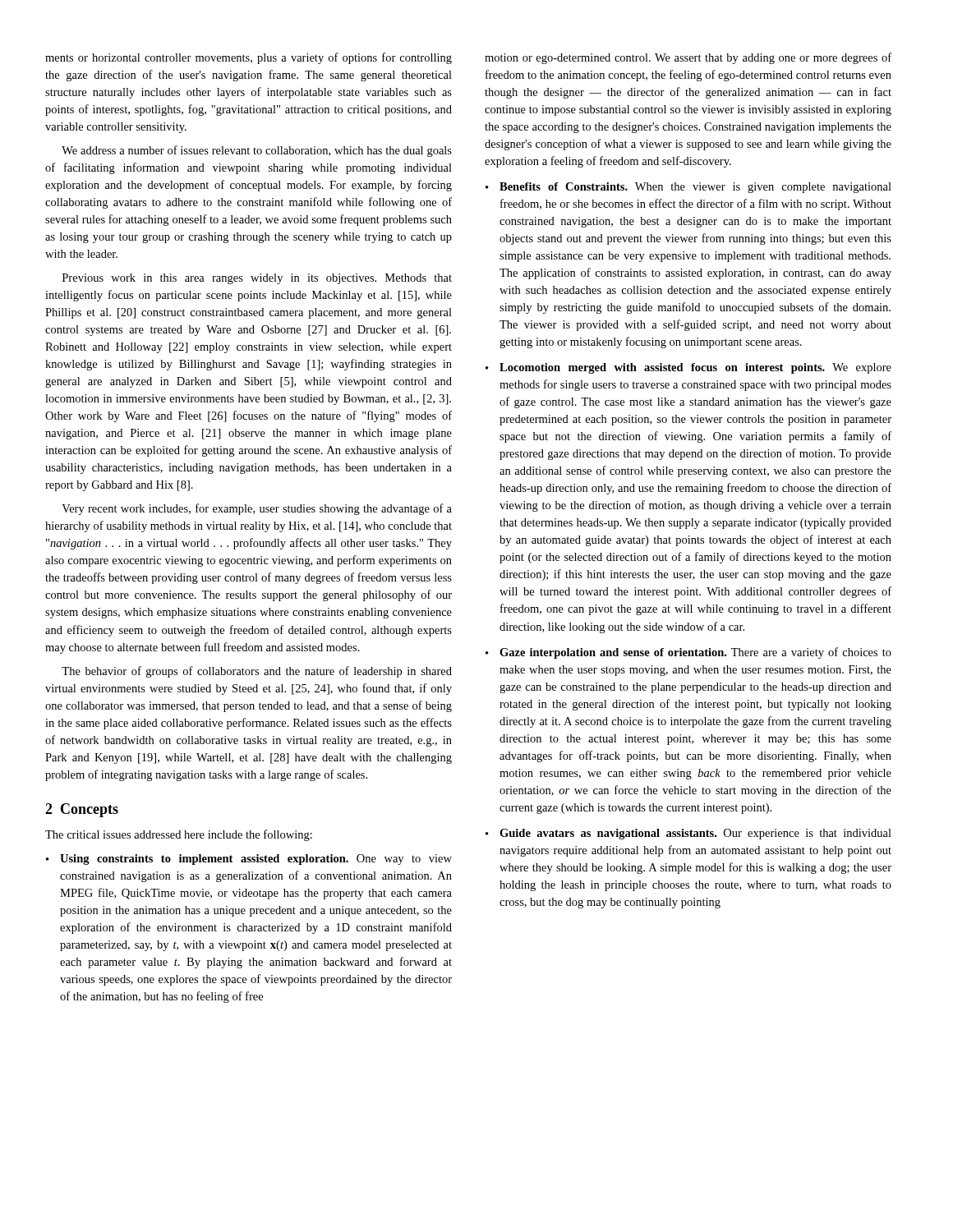Select the region starting "• Gaze interpolation"

pyautogui.click(x=688, y=730)
